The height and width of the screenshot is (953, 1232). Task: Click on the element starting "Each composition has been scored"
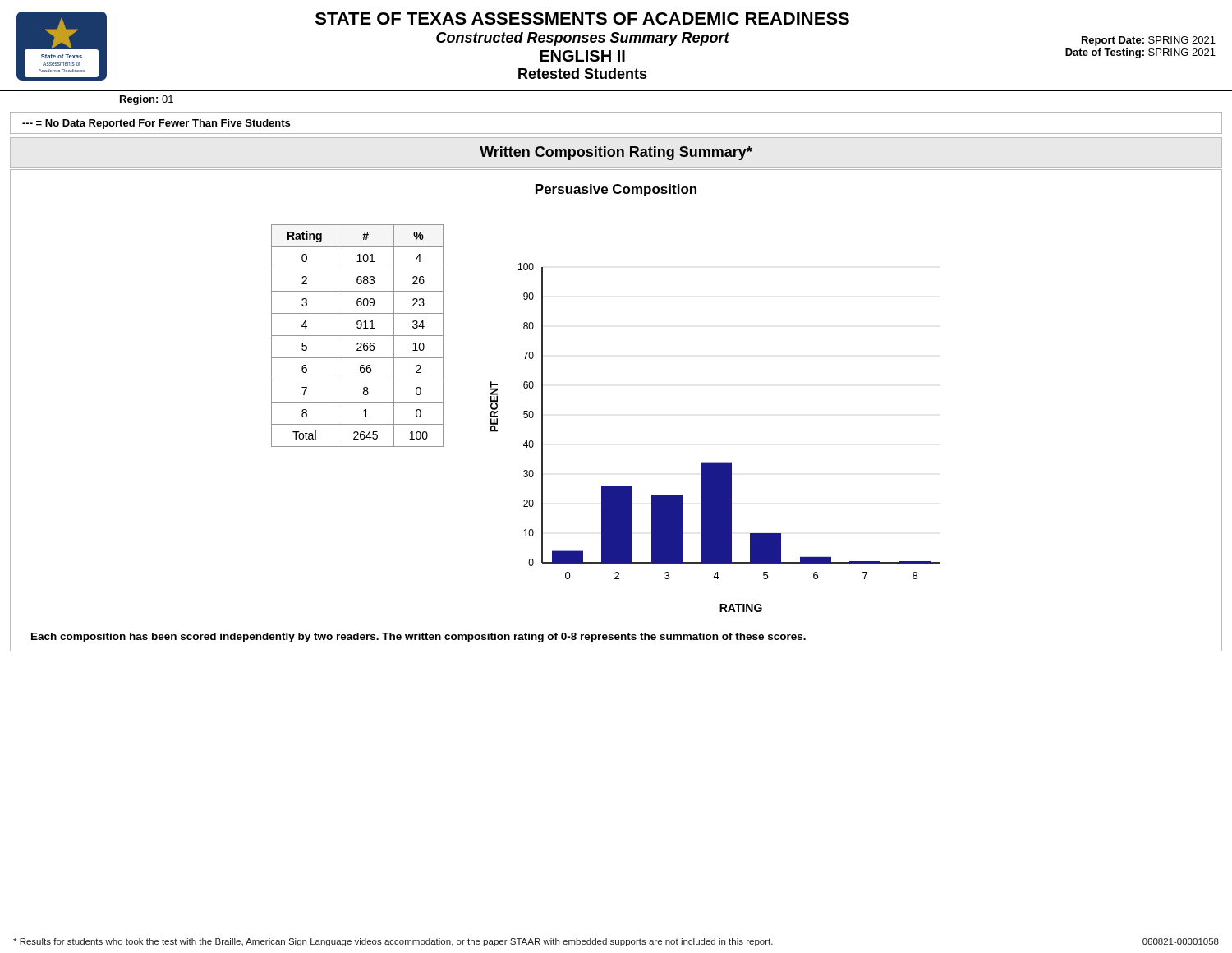[418, 636]
